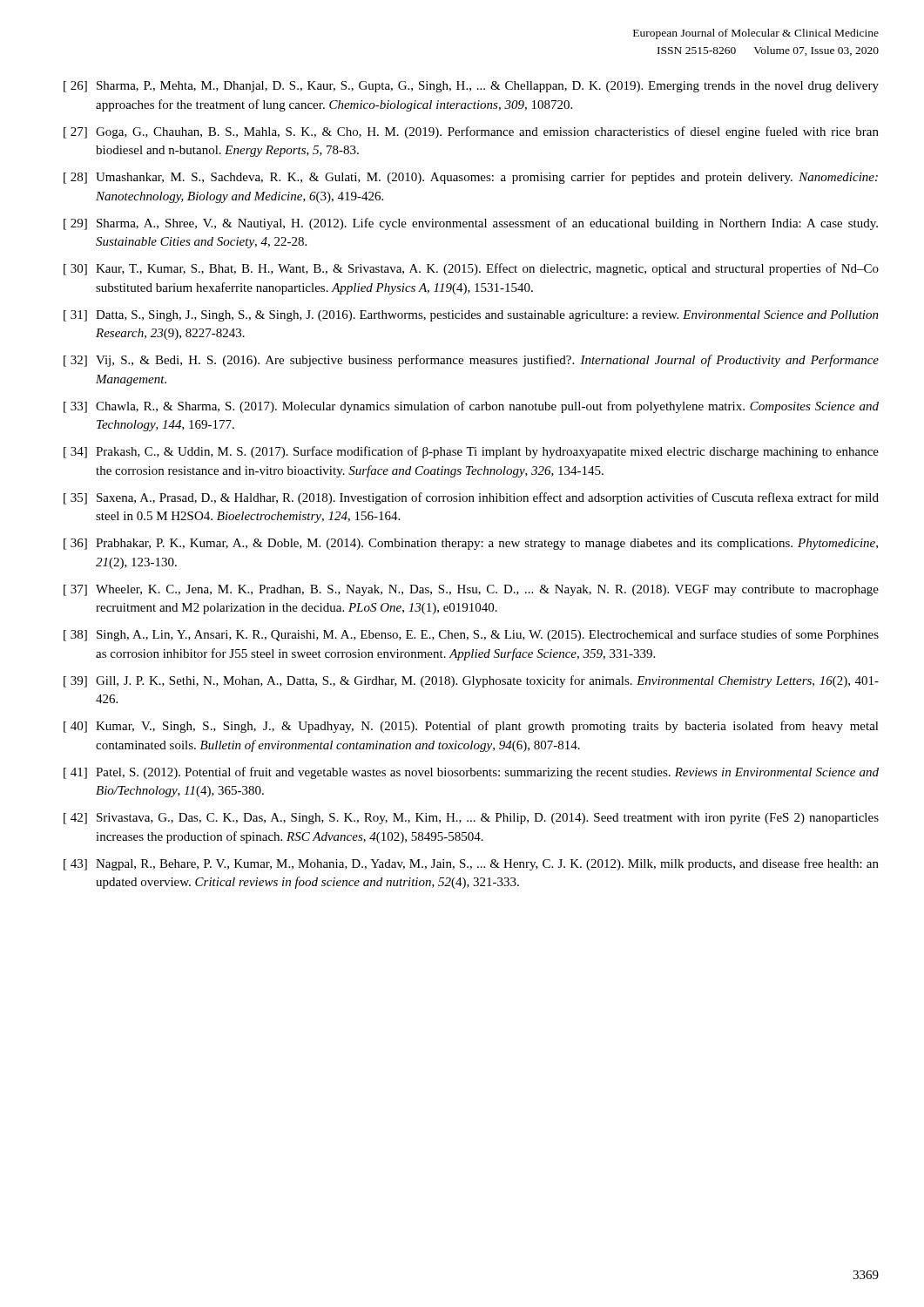Click the passage that begins "[ 26] Sharma, P., Mehta, M., Dhanjal, D."
The width and height of the screenshot is (924, 1307).
[471, 96]
